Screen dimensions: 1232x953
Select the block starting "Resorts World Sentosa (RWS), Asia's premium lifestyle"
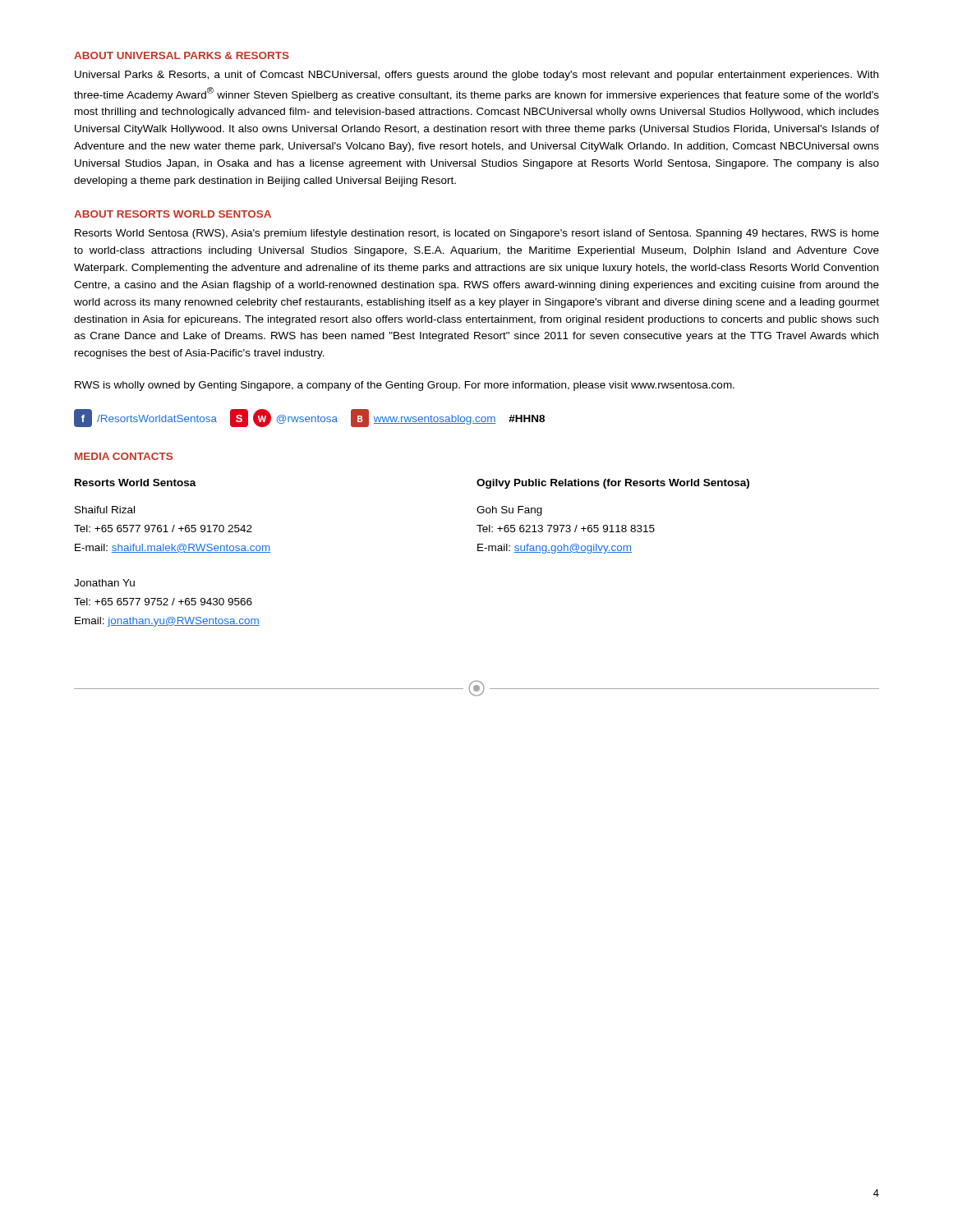(x=476, y=293)
